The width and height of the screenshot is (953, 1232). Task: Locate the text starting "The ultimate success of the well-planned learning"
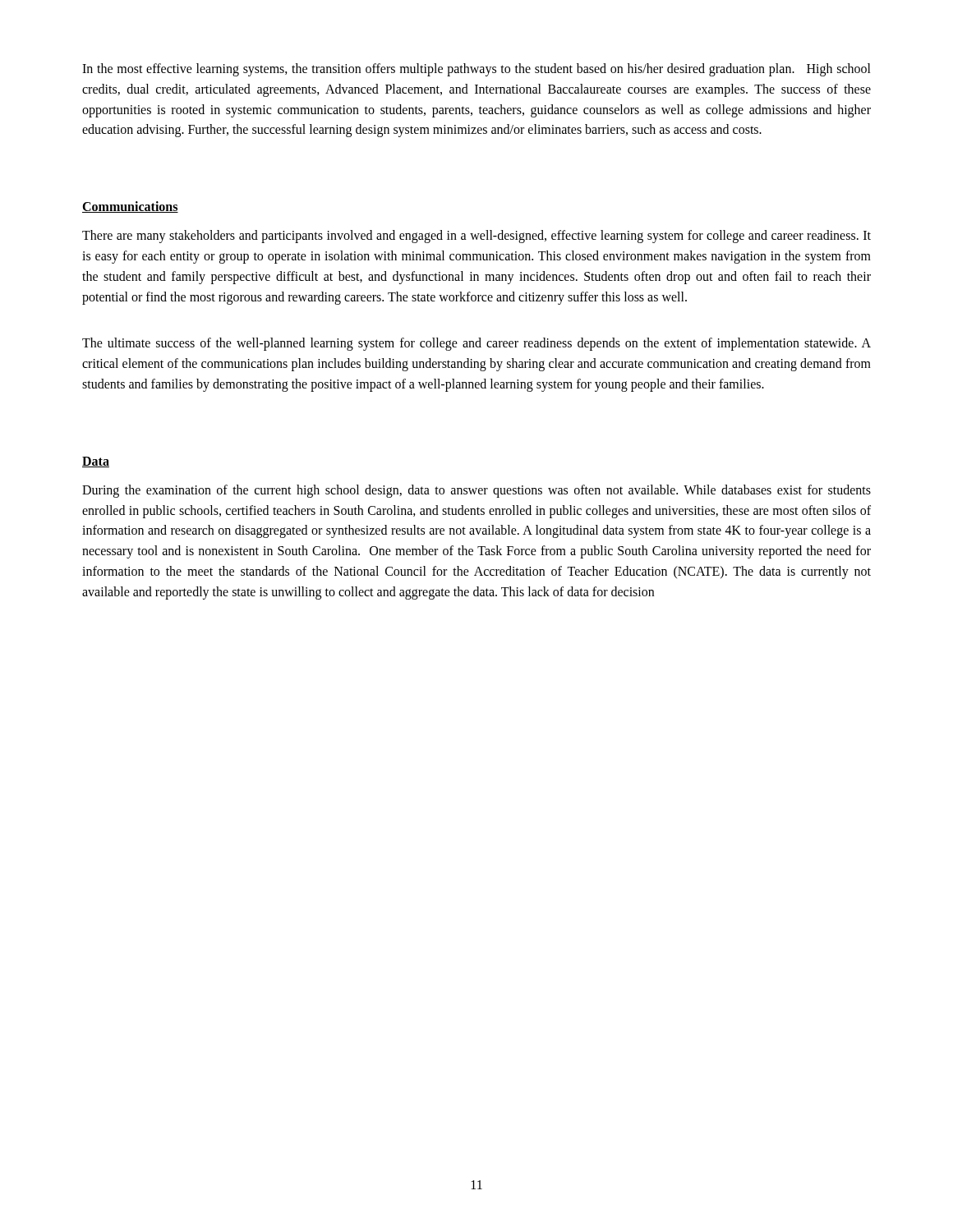pyautogui.click(x=476, y=364)
